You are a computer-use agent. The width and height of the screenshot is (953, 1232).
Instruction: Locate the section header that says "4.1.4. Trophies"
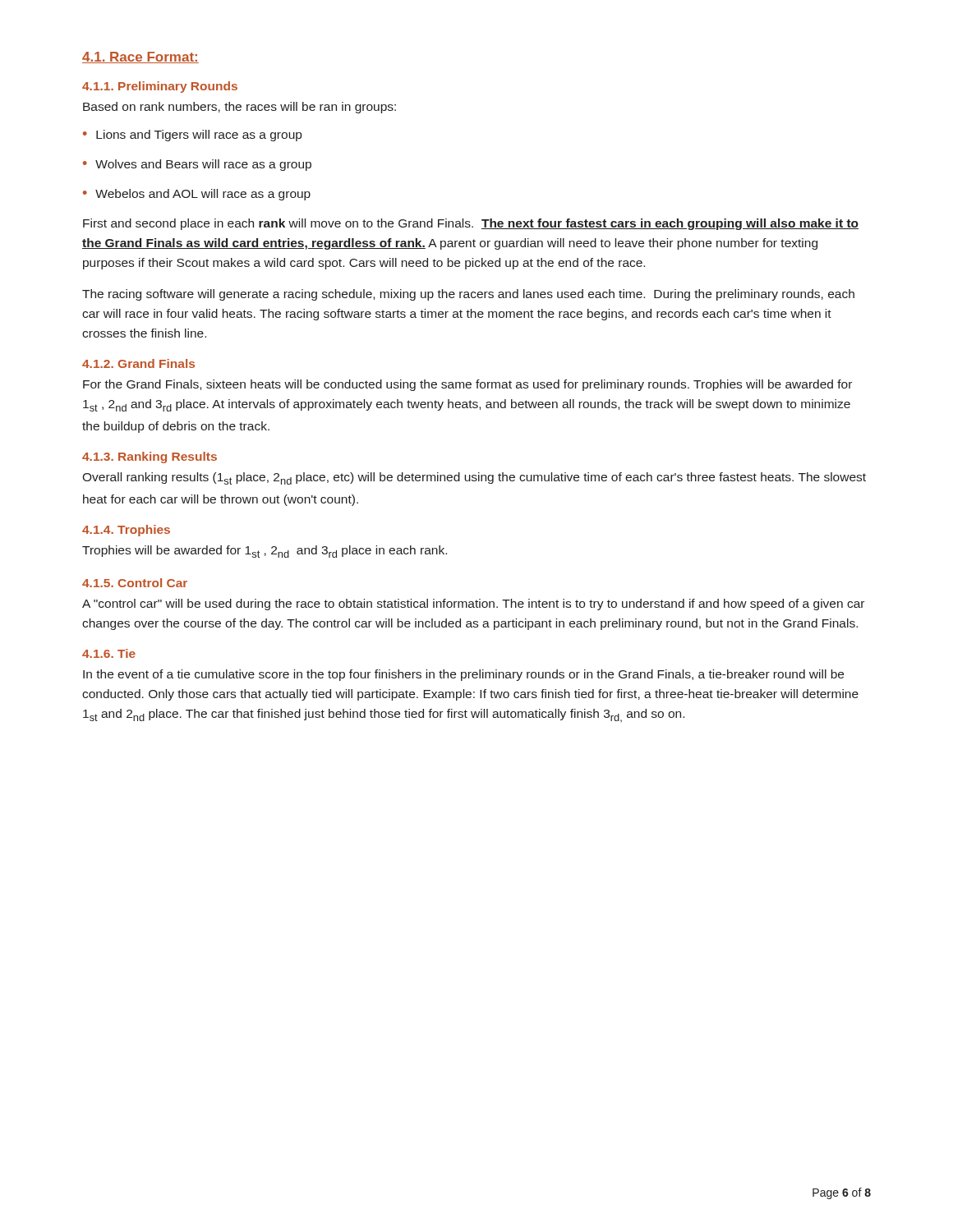pyautogui.click(x=126, y=529)
